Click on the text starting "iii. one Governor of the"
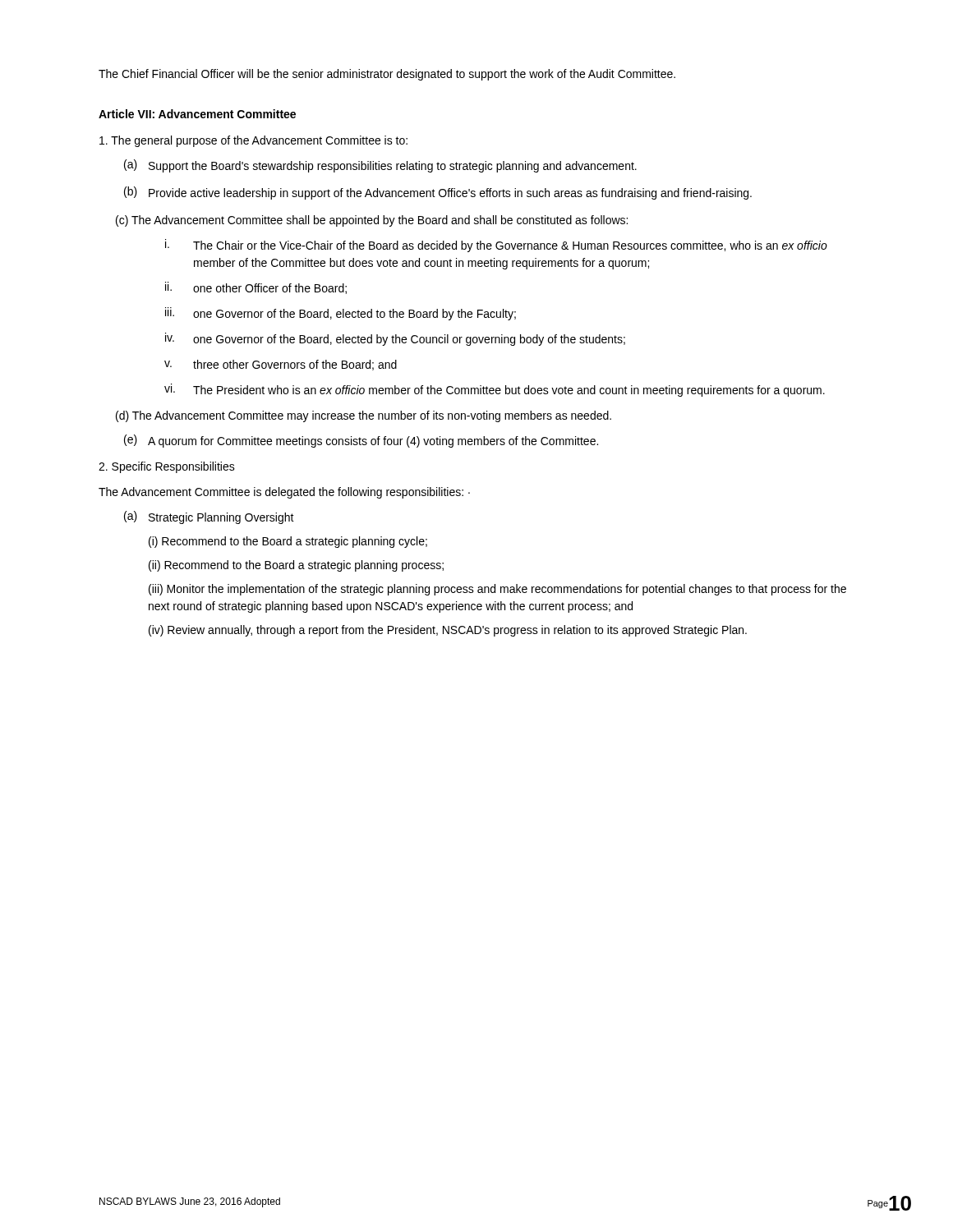The height and width of the screenshot is (1232, 953). (x=509, y=314)
